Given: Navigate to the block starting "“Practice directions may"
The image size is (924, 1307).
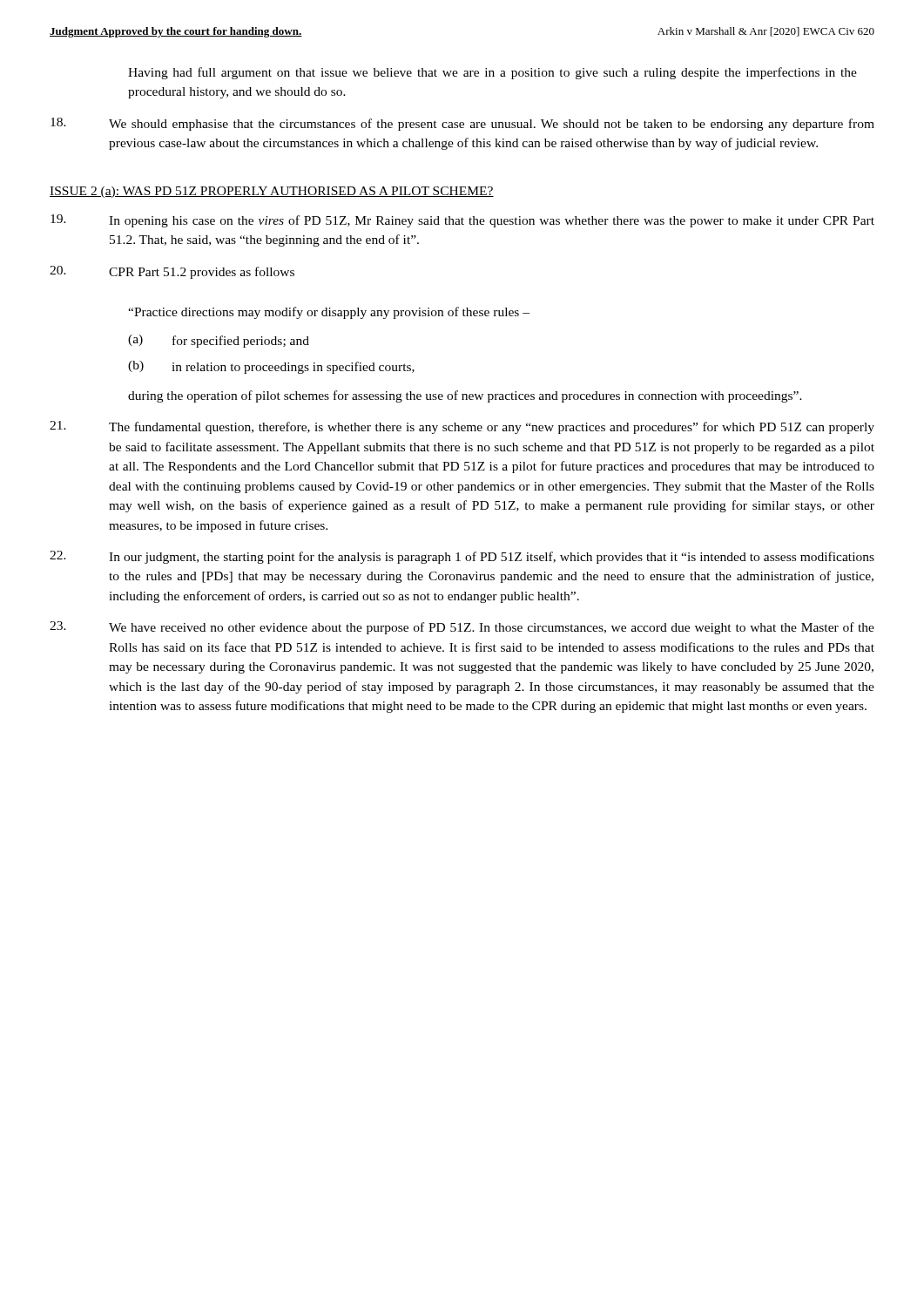Looking at the screenshot, I should pos(492,312).
